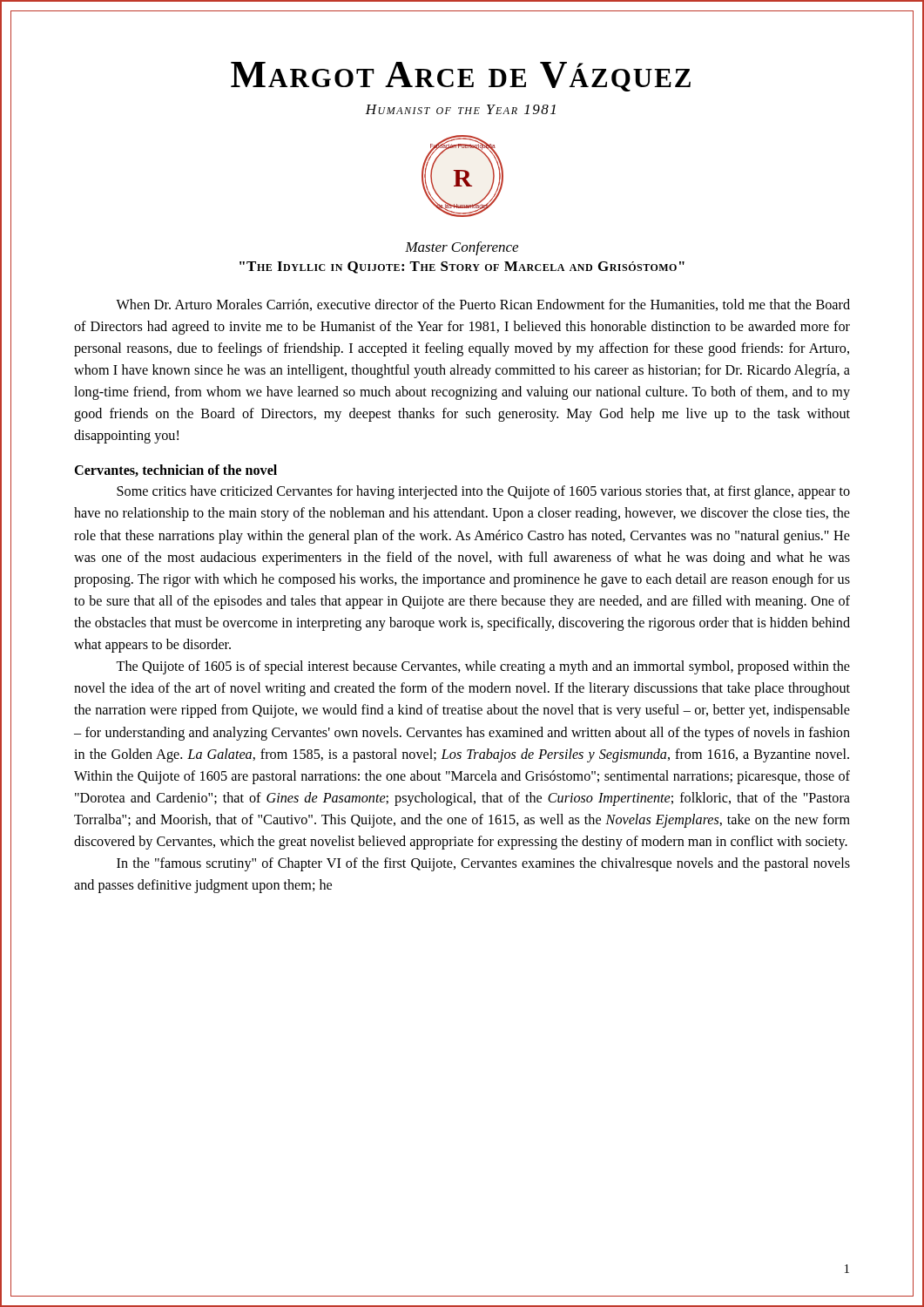
Task: Locate the text containing "Humanist of the Year 1981"
Action: click(x=462, y=109)
